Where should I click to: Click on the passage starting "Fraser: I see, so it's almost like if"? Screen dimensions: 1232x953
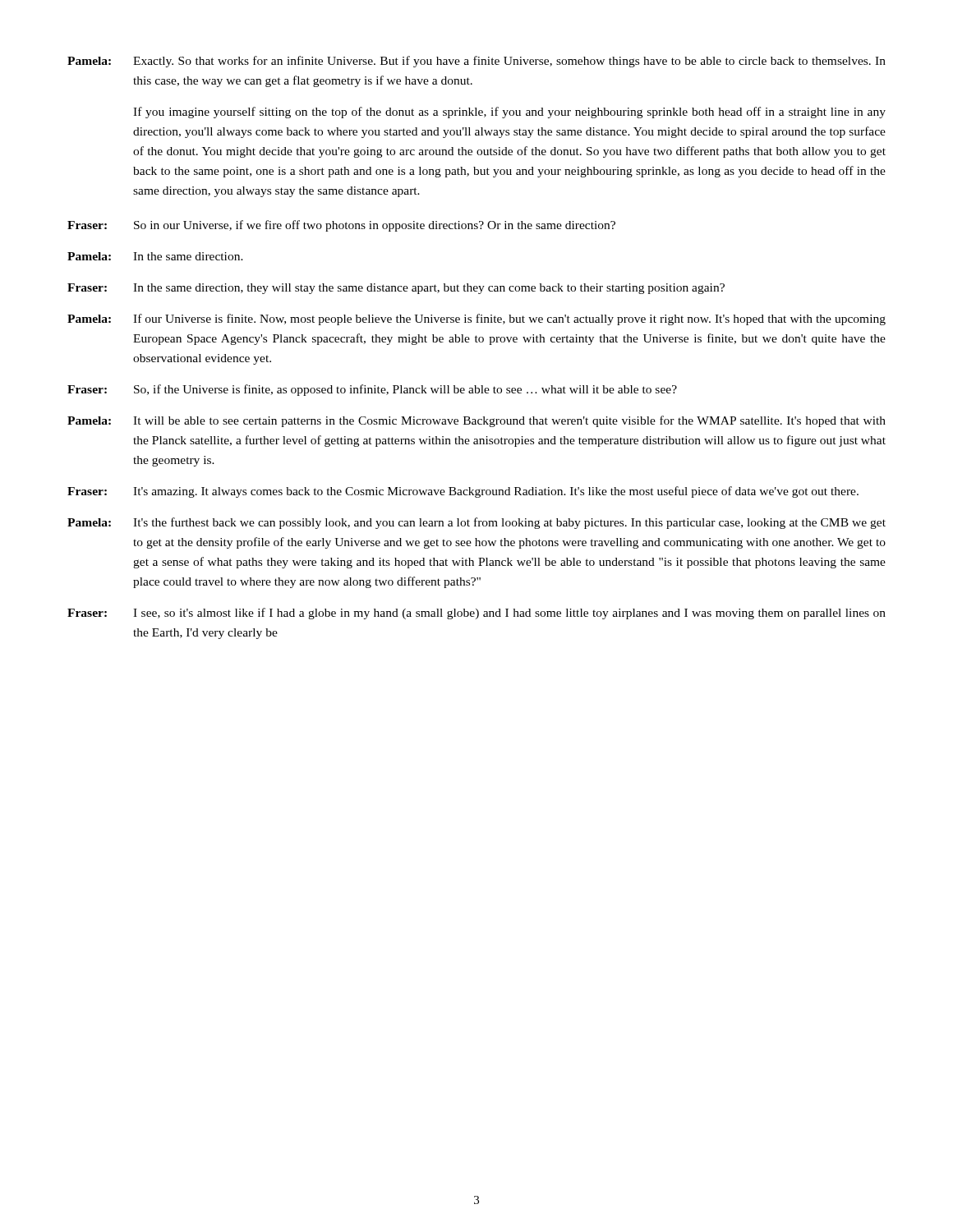click(476, 623)
